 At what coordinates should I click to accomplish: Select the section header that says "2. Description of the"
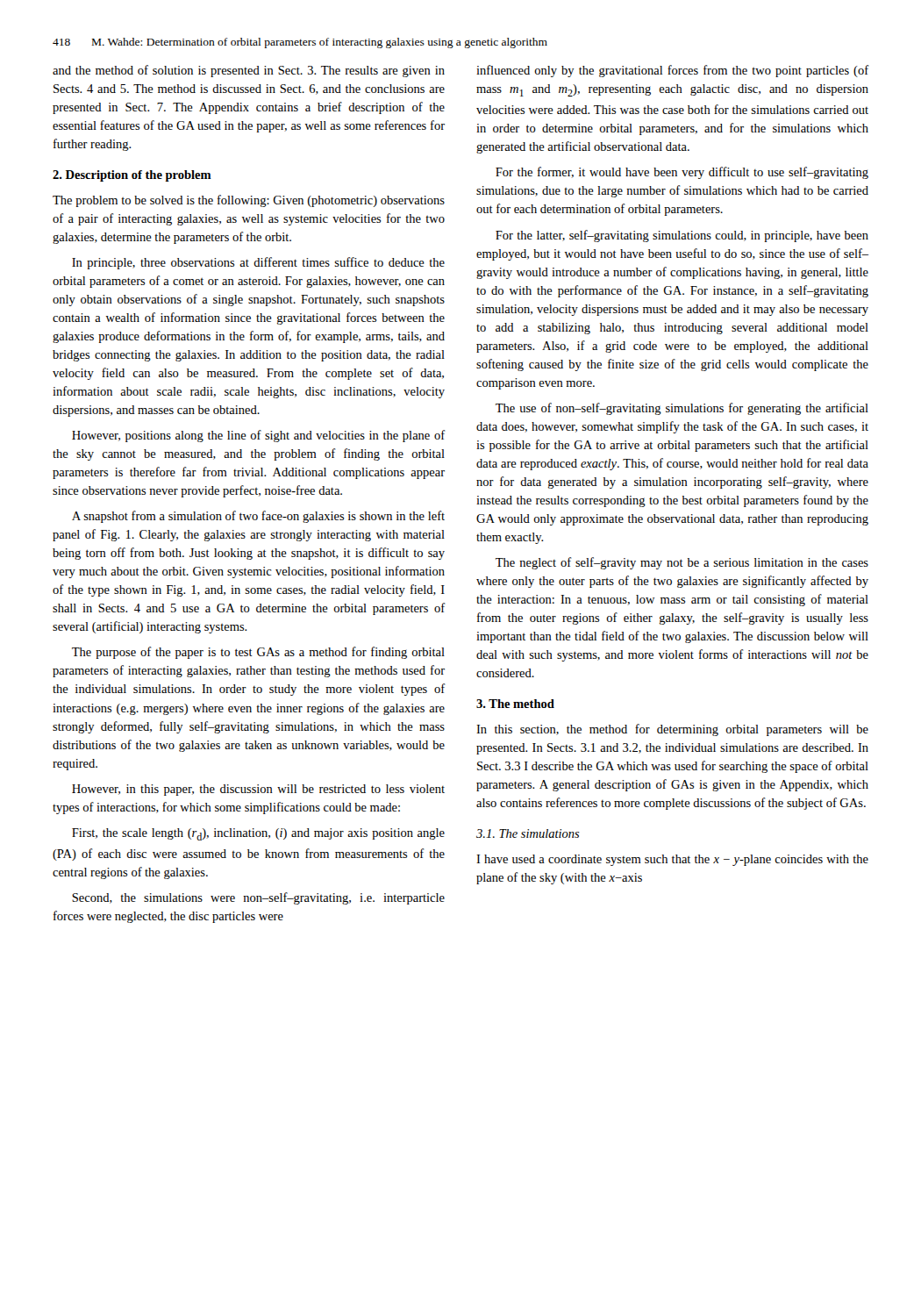[x=132, y=175]
